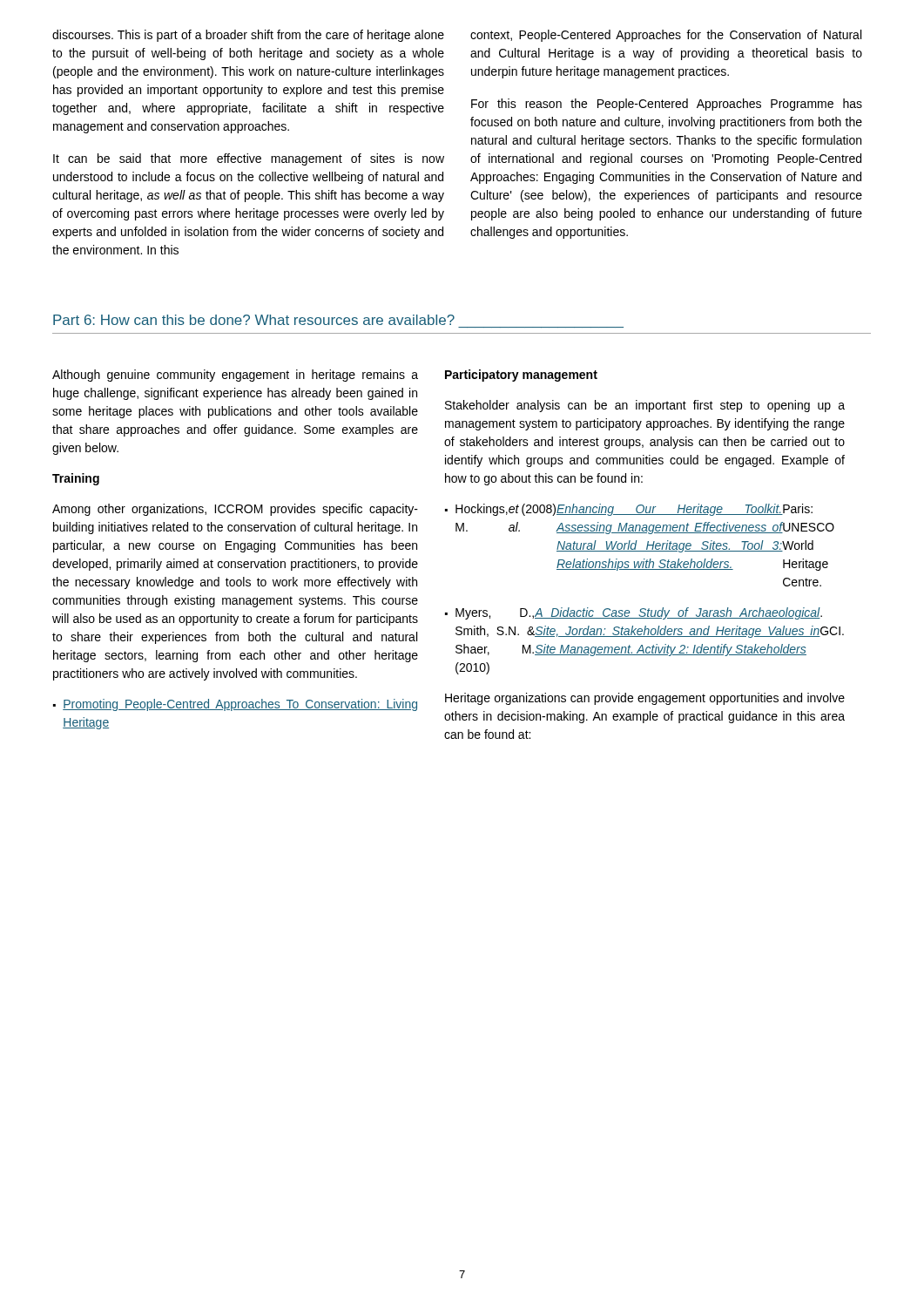
Task: Point to the block beginning "Among other organizations,"
Action: [235, 592]
